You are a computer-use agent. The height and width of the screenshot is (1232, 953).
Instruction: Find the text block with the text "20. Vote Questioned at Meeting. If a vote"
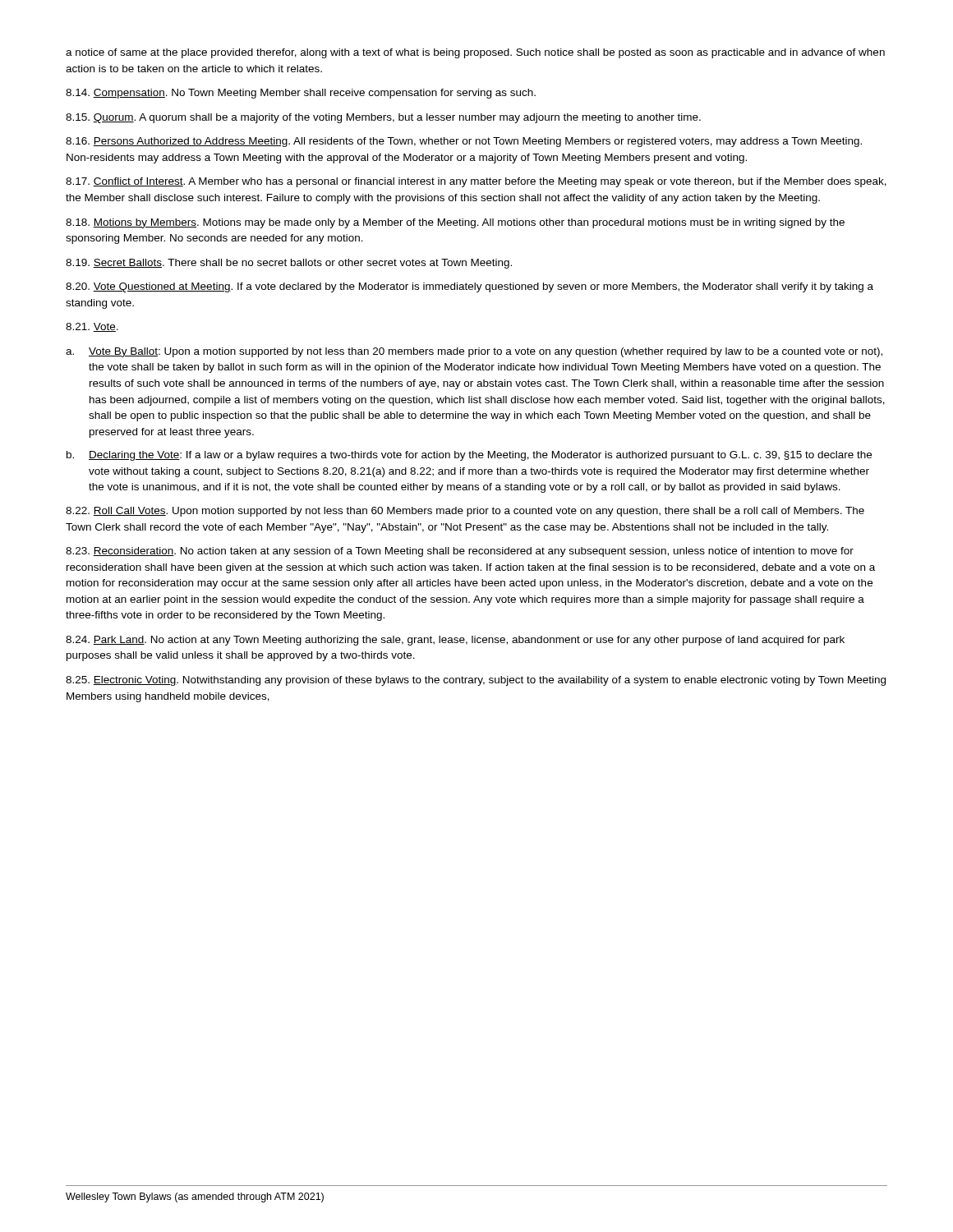pyautogui.click(x=470, y=294)
